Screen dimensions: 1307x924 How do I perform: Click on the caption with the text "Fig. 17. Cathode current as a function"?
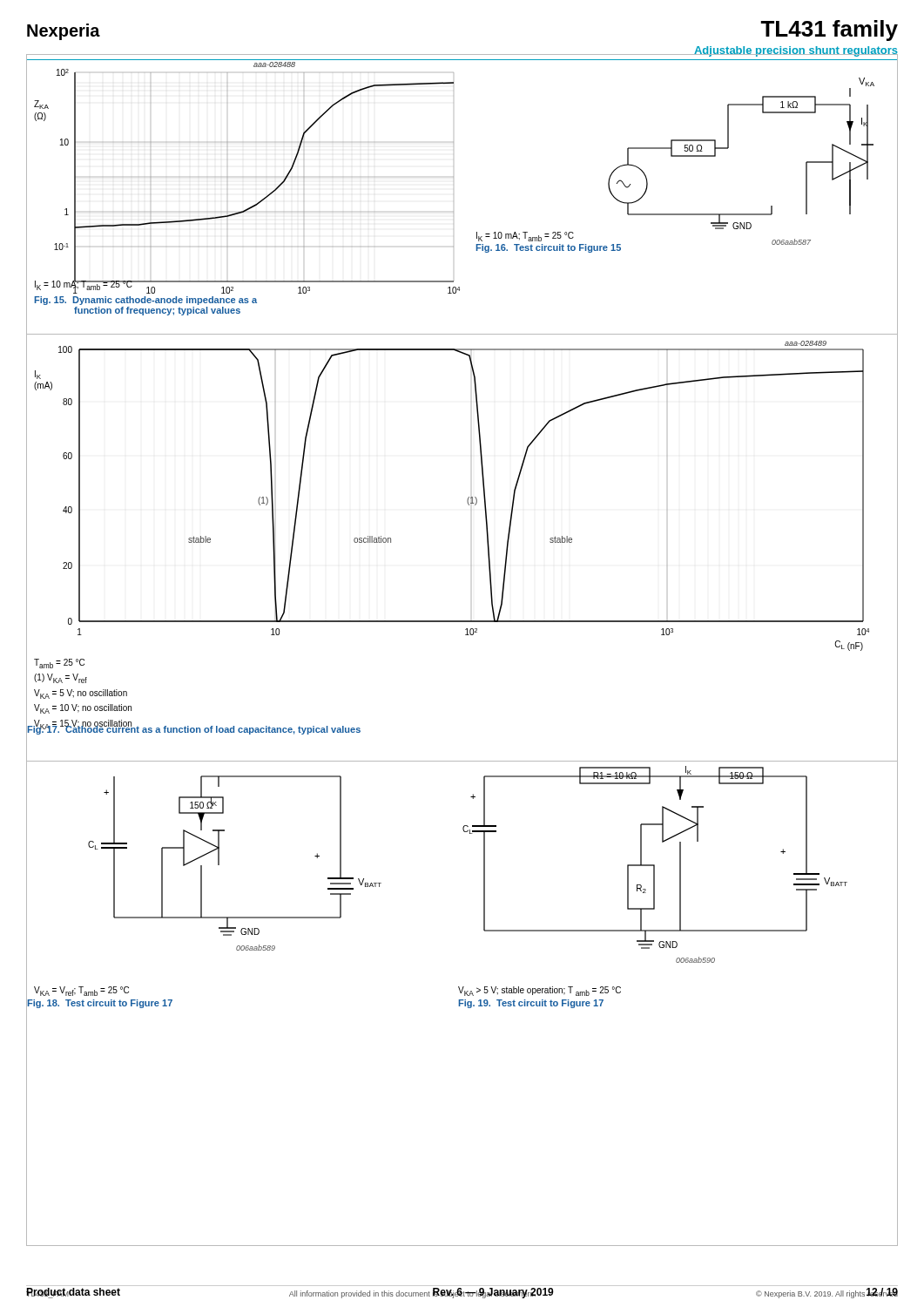tap(194, 729)
